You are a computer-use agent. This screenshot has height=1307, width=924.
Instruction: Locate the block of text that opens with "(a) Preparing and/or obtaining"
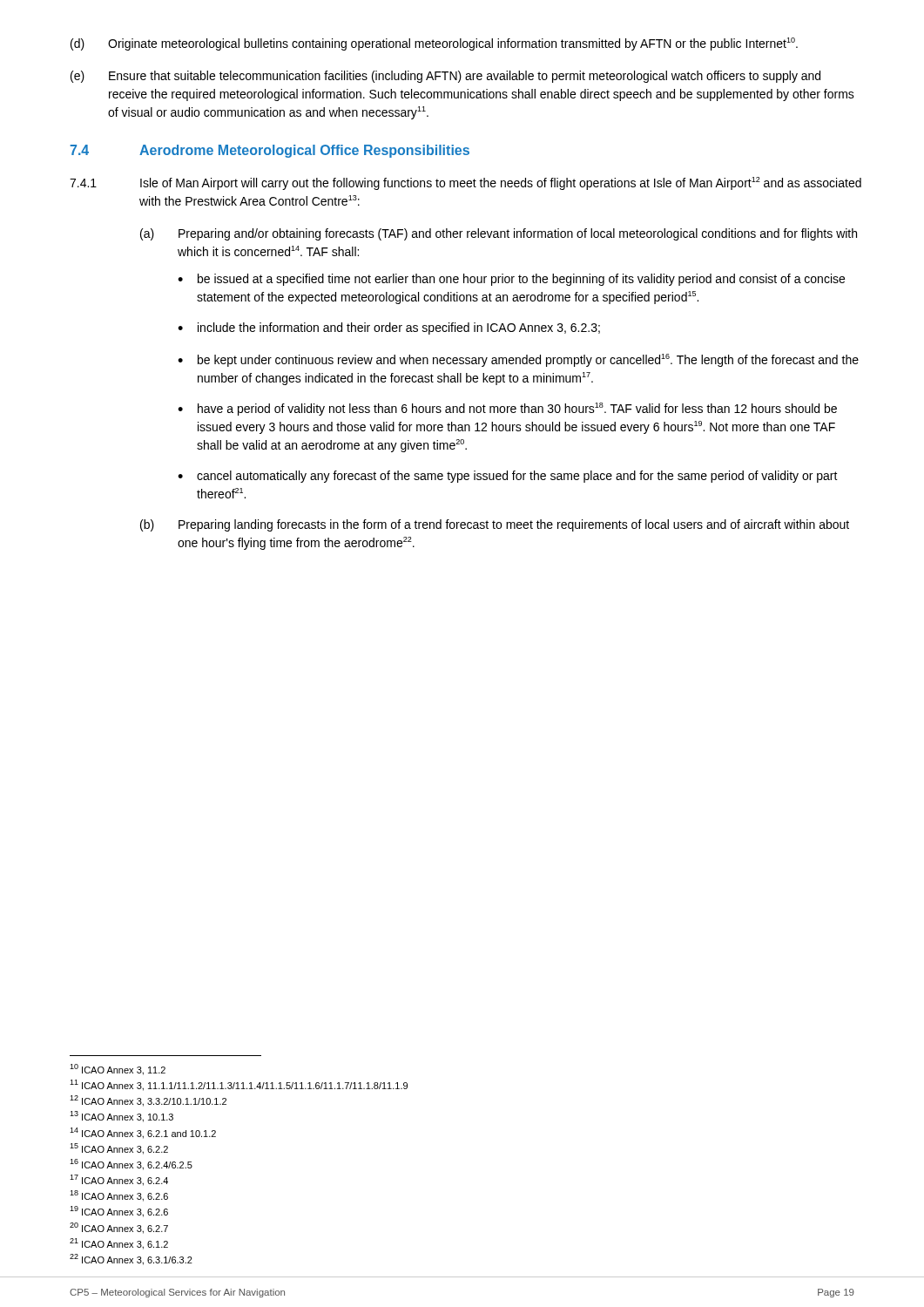501,243
